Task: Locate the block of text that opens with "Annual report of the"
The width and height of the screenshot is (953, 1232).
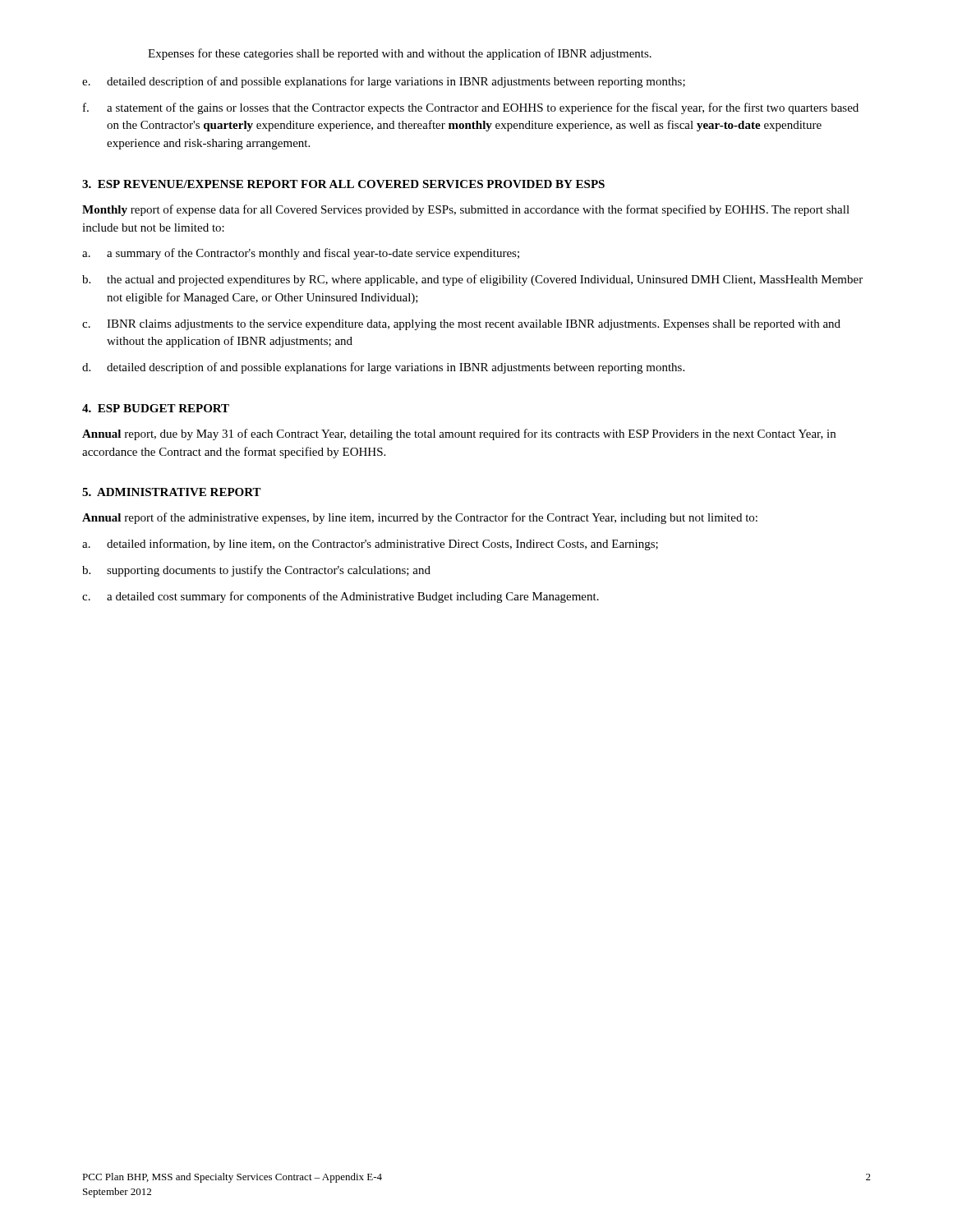Action: point(420,518)
